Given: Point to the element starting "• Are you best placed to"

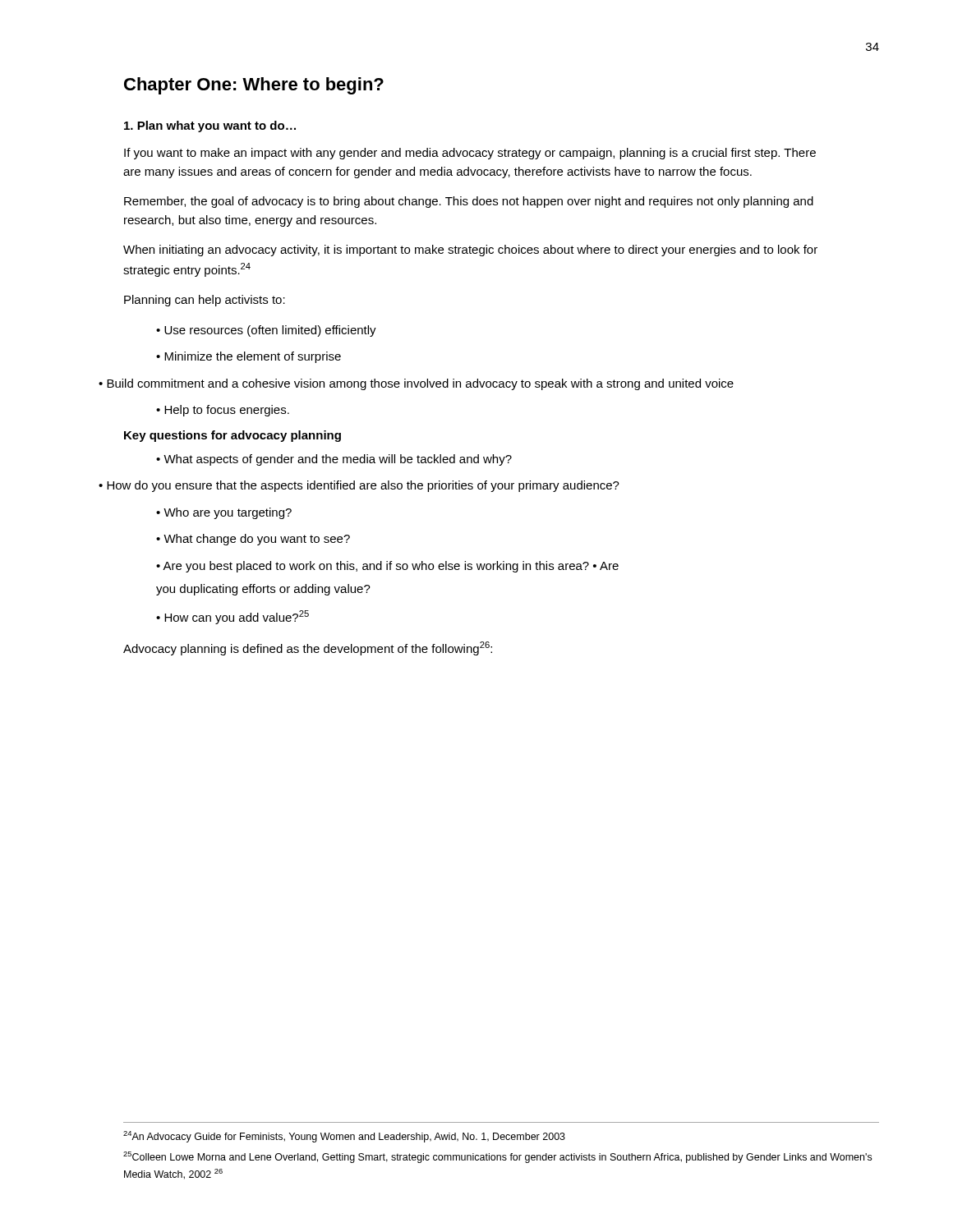Looking at the screenshot, I should [387, 565].
